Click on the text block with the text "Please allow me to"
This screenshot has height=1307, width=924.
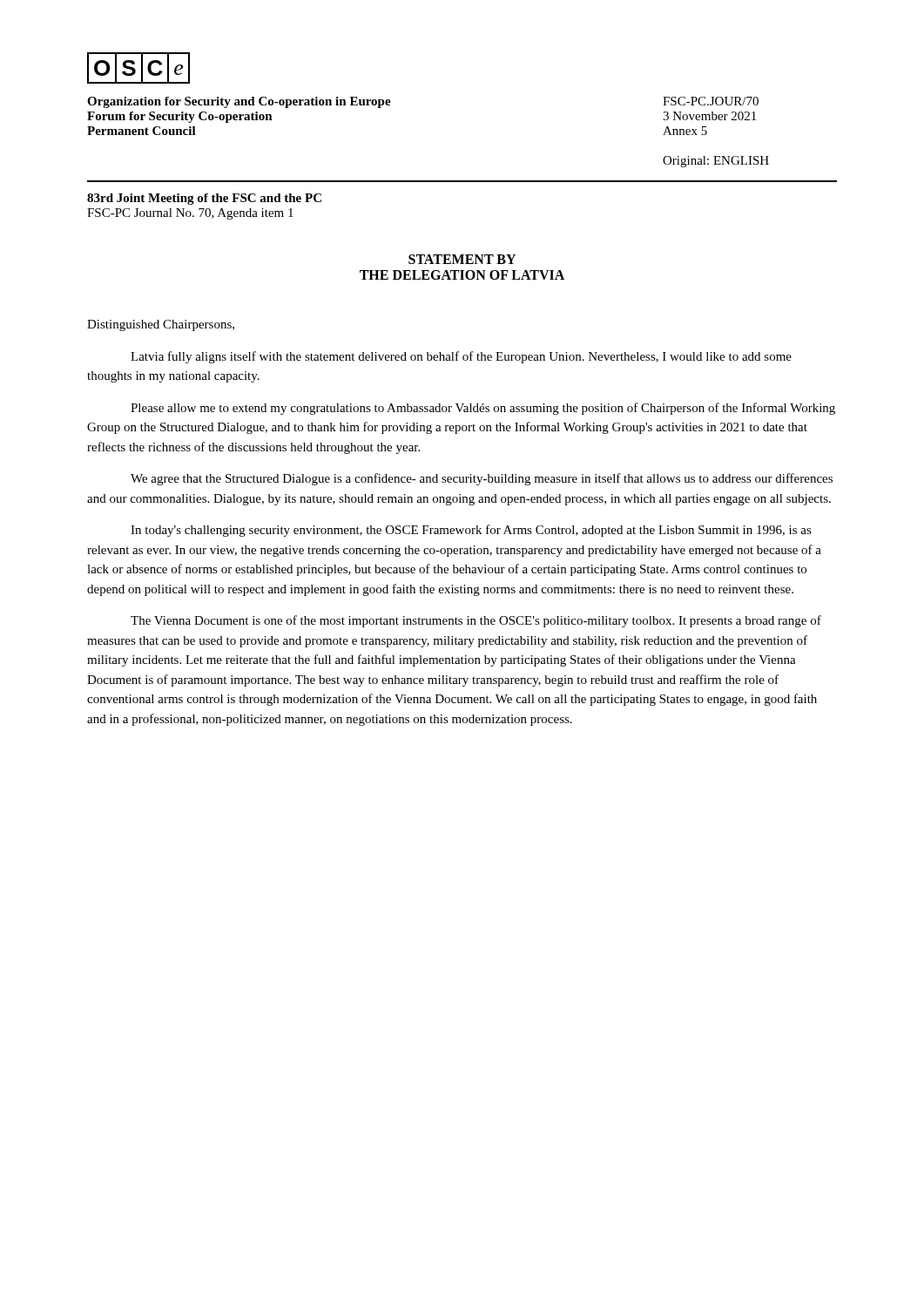coord(462,427)
